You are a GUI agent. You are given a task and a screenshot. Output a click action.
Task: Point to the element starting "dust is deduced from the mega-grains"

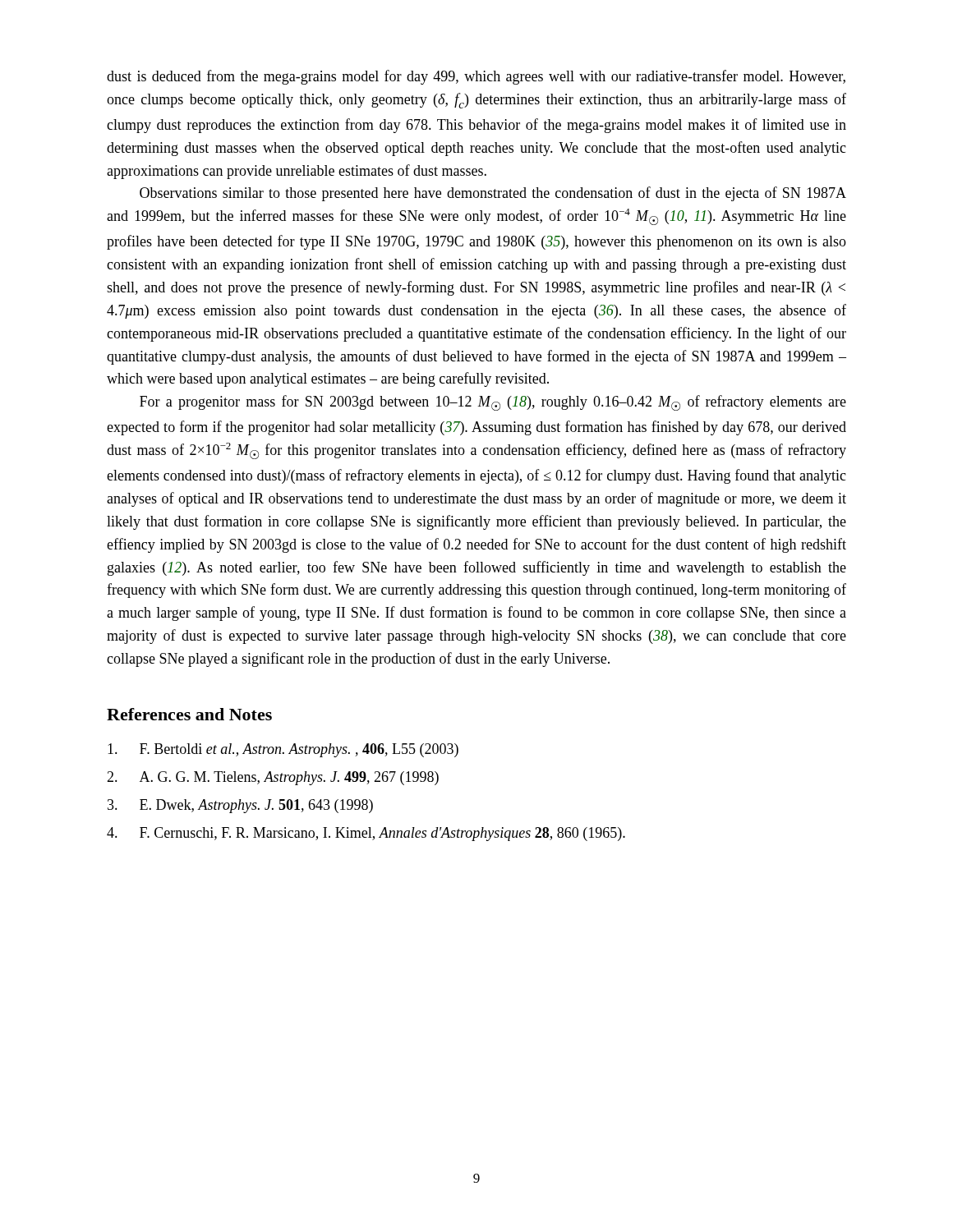tap(476, 124)
